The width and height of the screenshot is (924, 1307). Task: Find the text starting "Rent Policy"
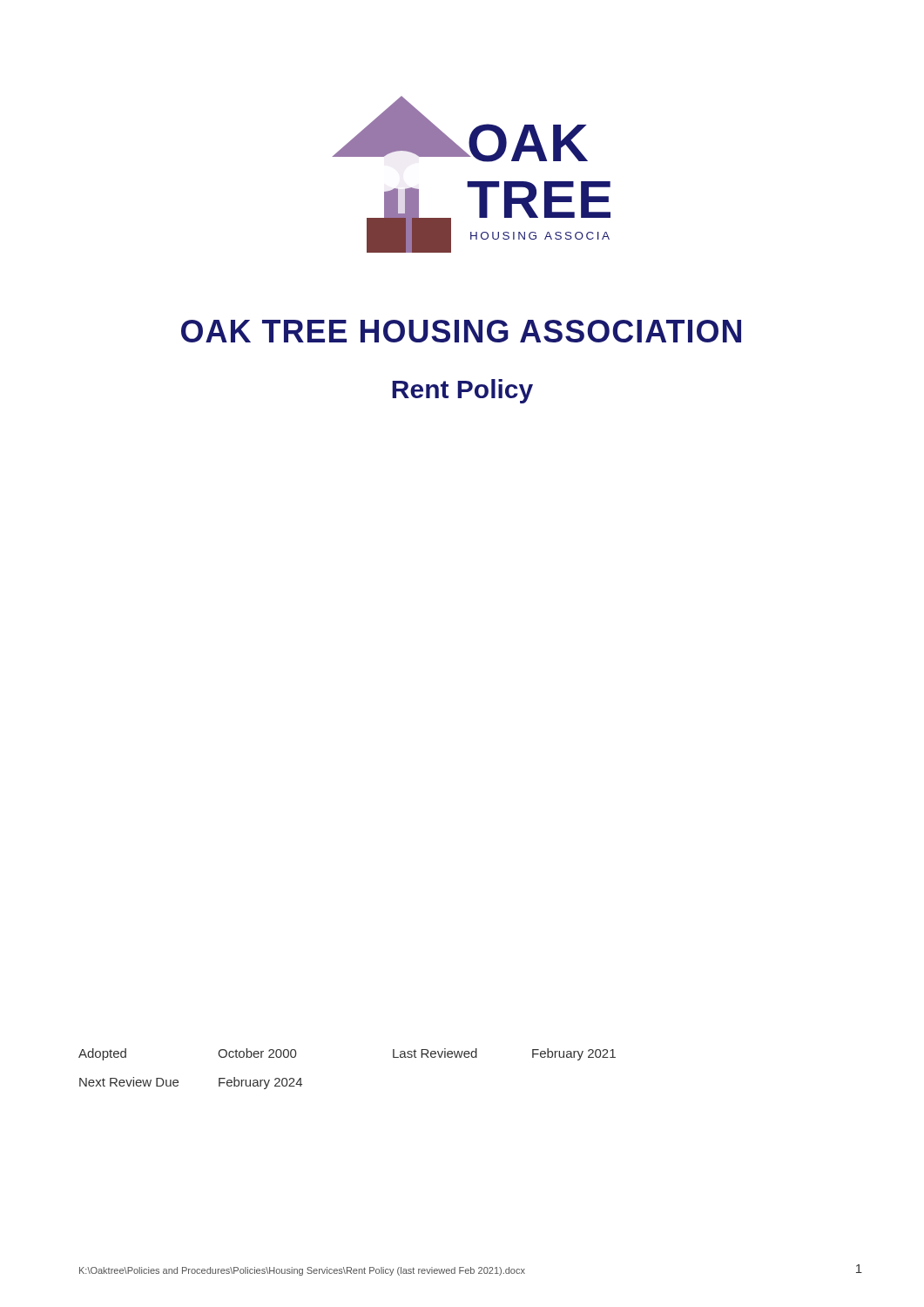[x=462, y=389]
